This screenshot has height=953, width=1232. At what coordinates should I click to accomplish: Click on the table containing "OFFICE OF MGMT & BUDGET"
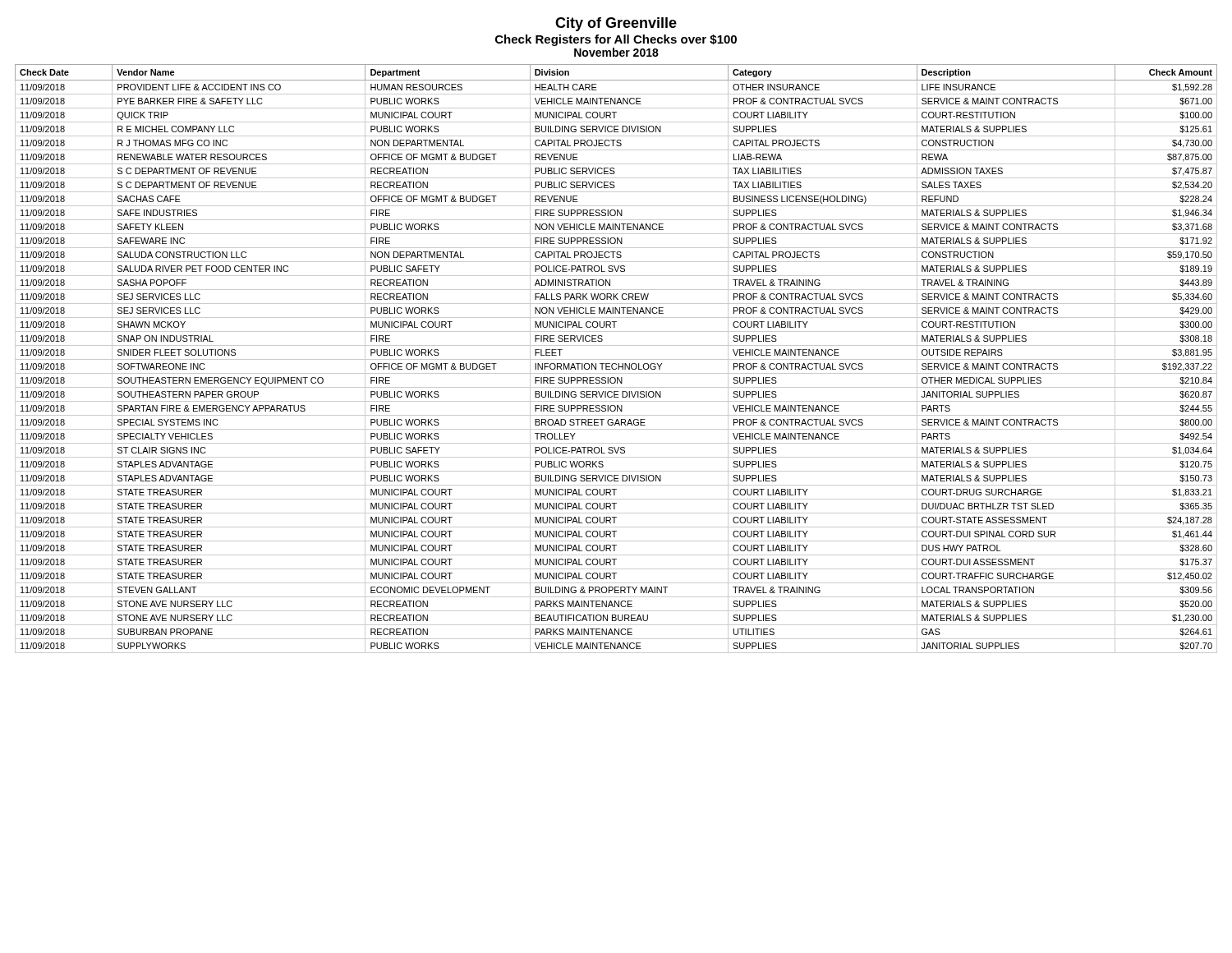pos(616,359)
